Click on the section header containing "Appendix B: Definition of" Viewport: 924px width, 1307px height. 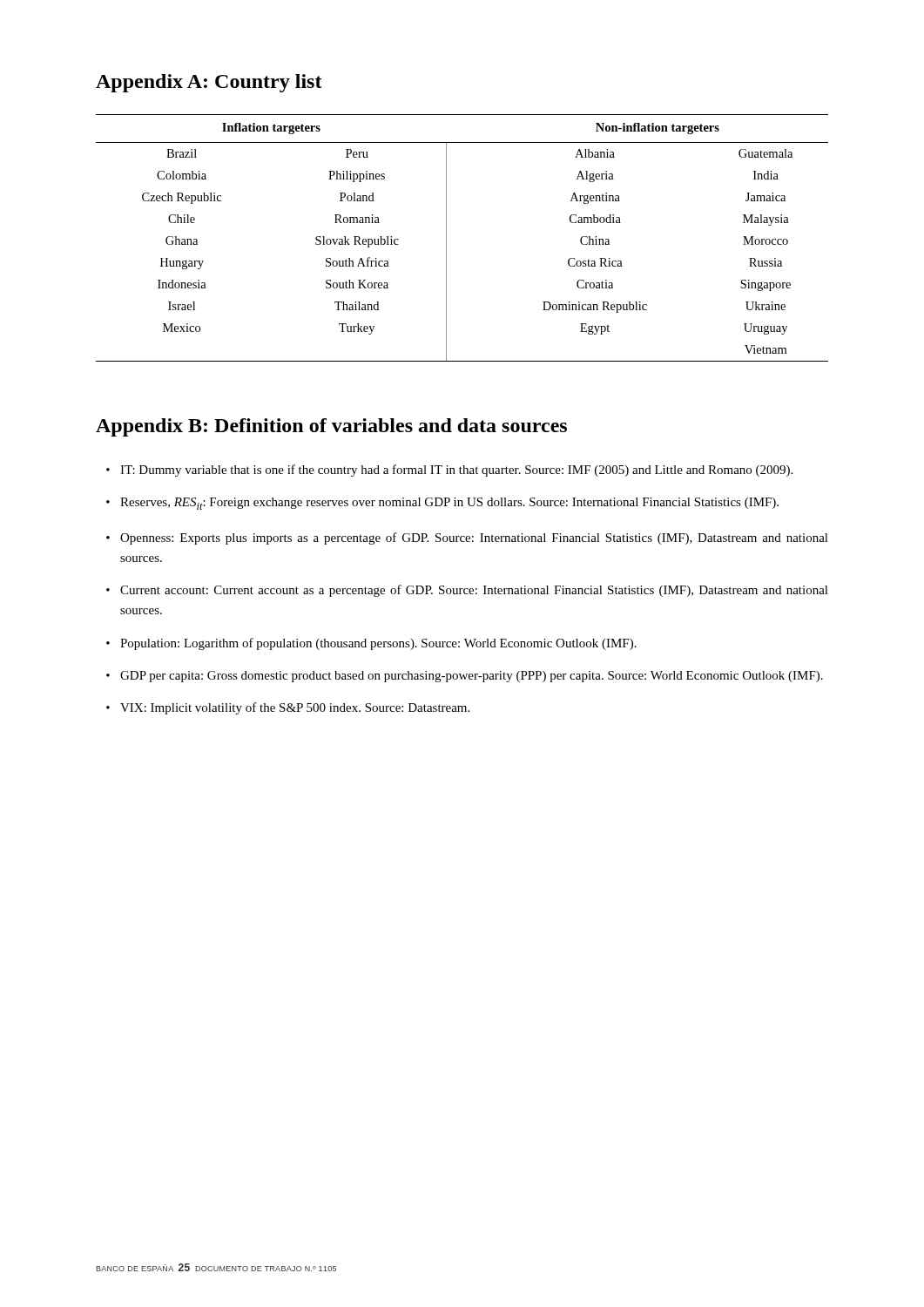pyautogui.click(x=332, y=425)
